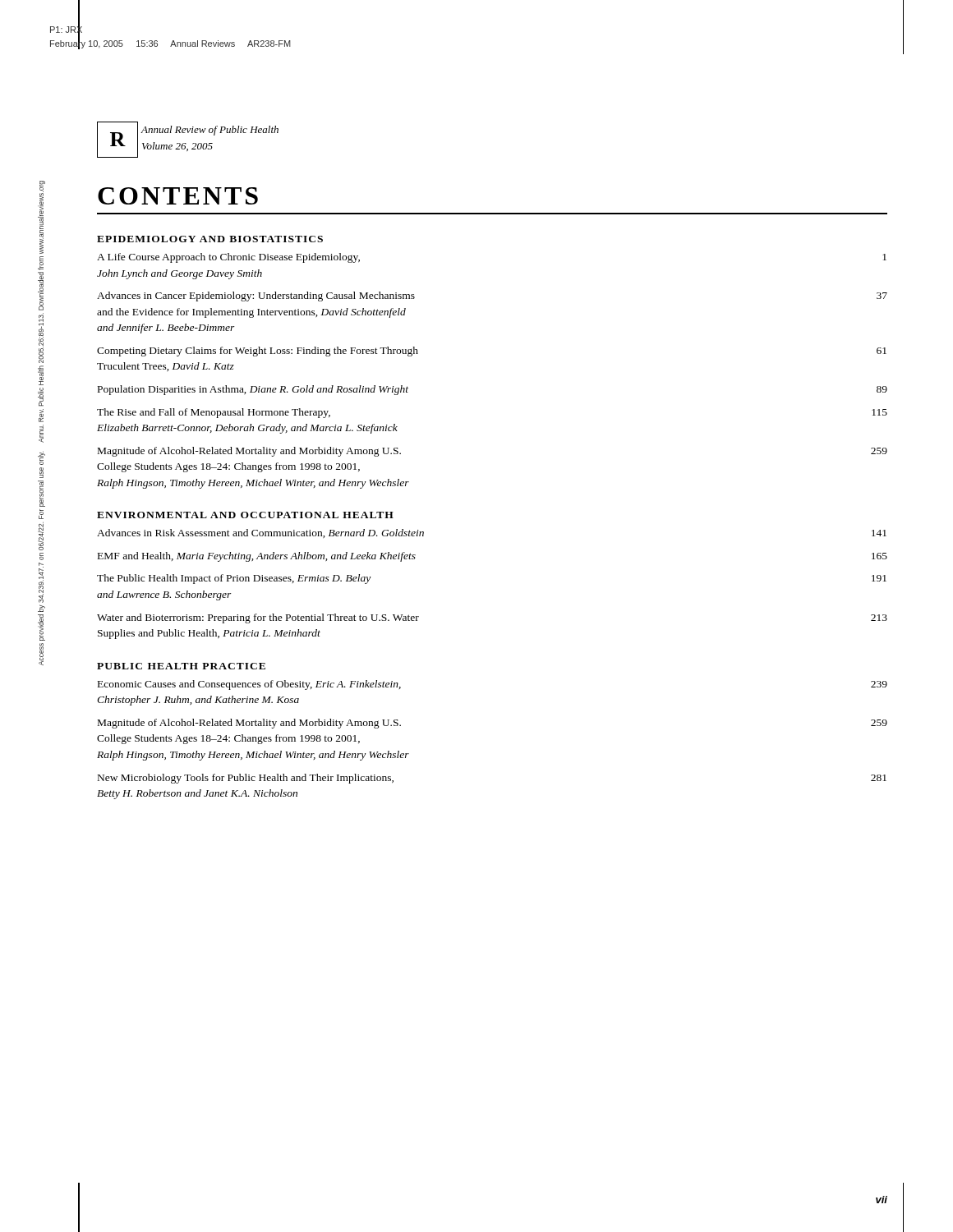The image size is (953, 1232).
Task: Locate the element starting "The Rise and Fall"
Action: [x=216, y=413]
